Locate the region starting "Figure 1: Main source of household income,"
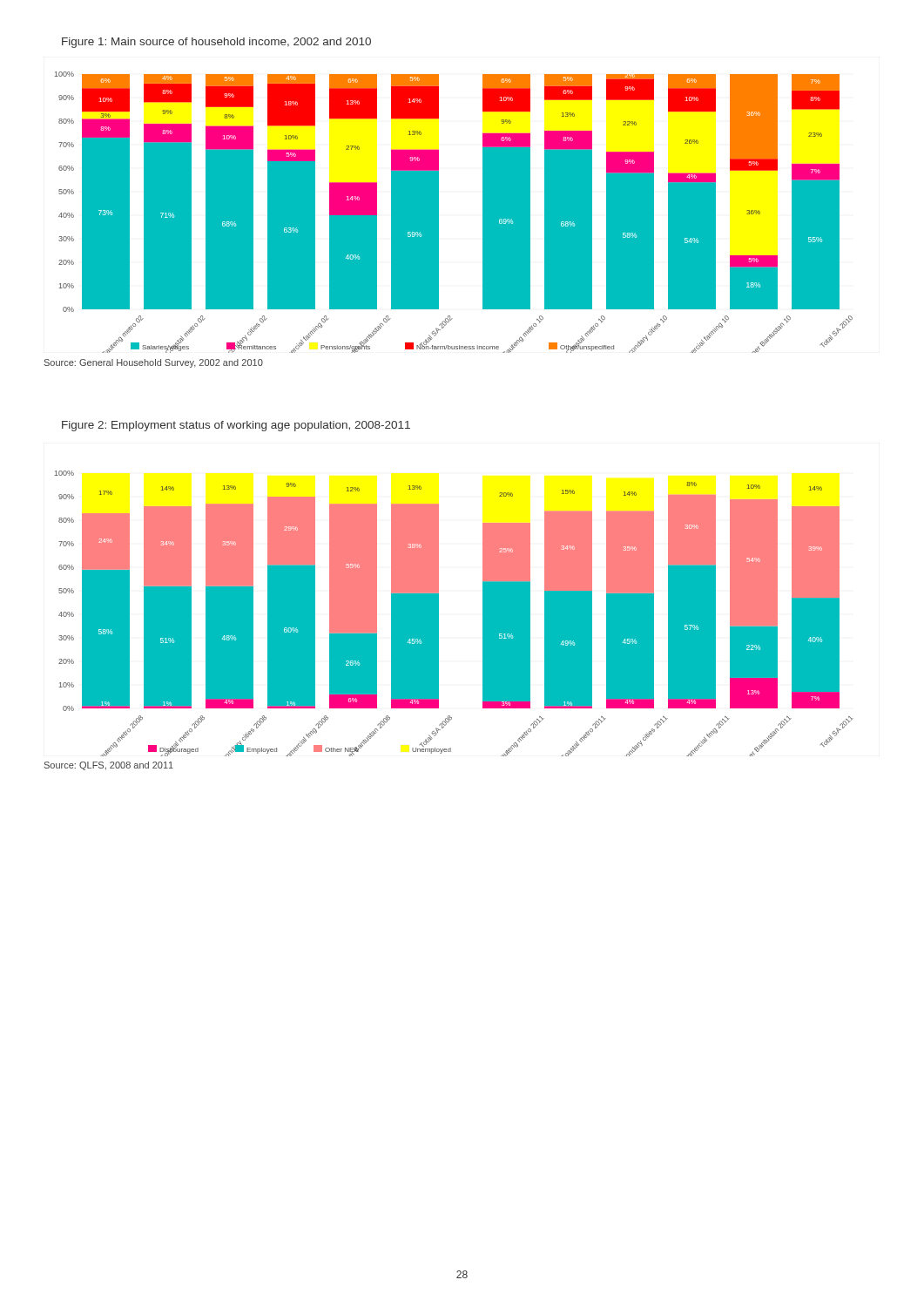Screen dimensions: 1307x924 tap(216, 41)
